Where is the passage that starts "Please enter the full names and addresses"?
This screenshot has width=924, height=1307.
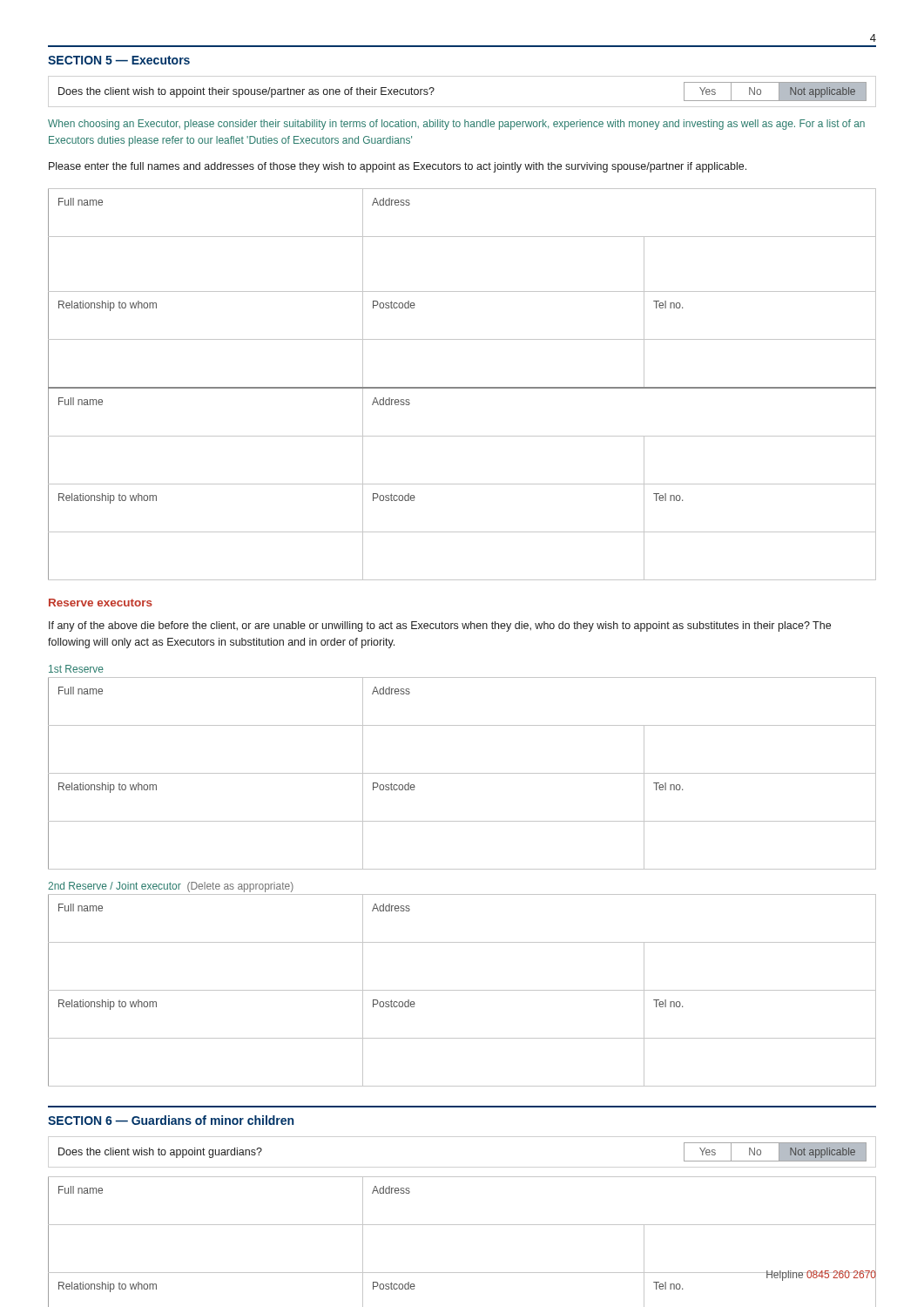pos(398,167)
